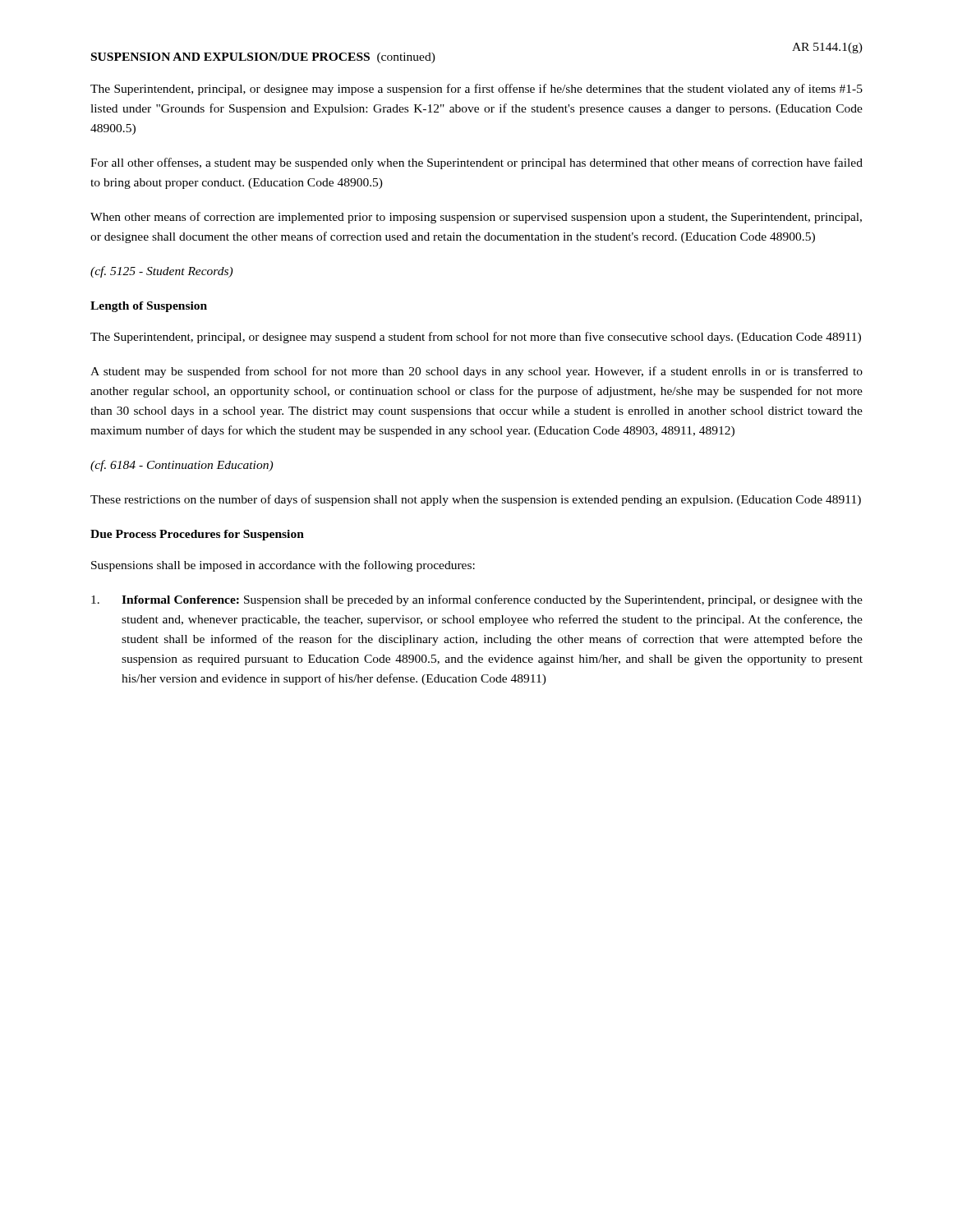Navigate to the text starting "These restrictions on"

point(476,500)
